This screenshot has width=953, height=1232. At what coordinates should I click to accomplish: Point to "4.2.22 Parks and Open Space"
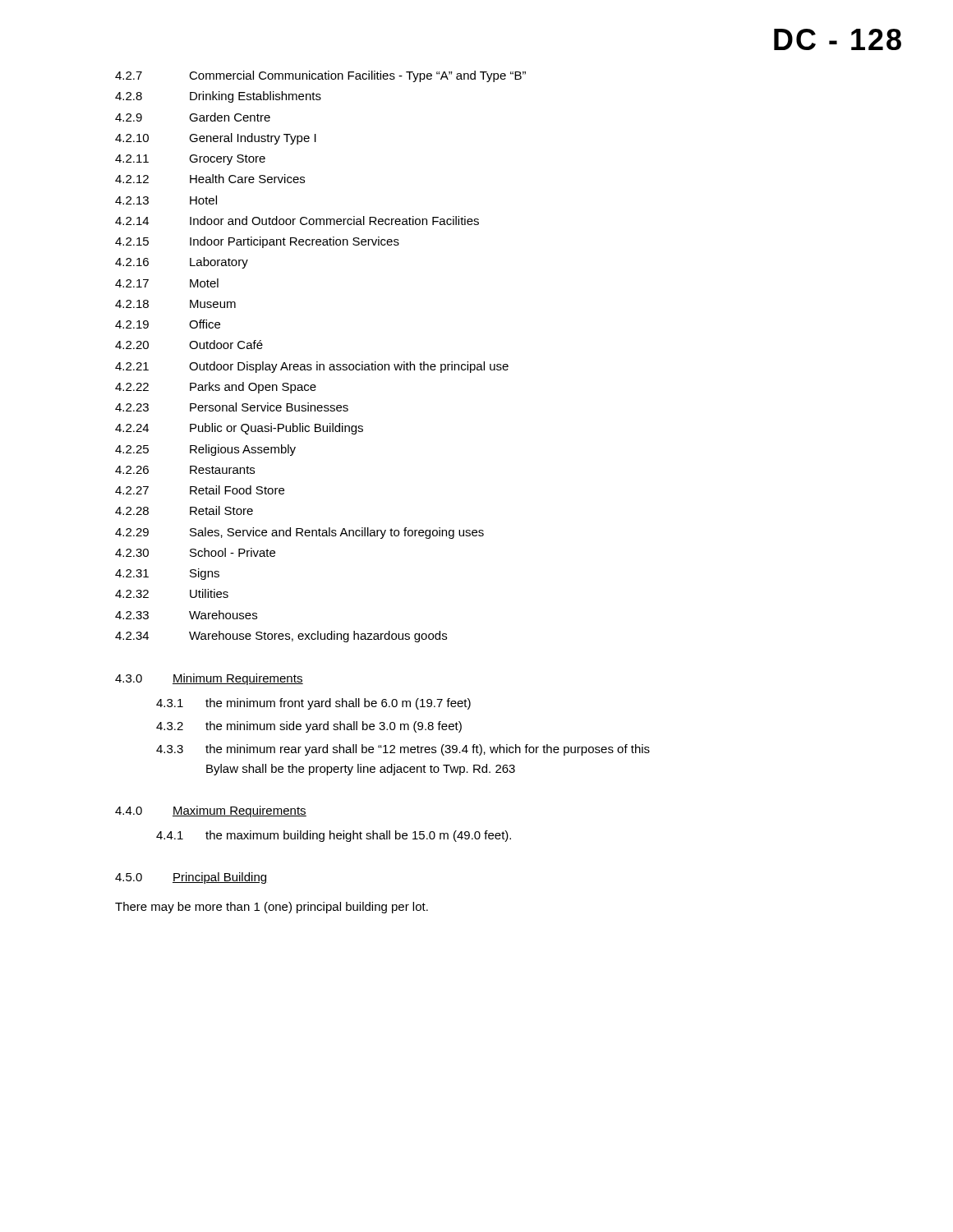[216, 388]
